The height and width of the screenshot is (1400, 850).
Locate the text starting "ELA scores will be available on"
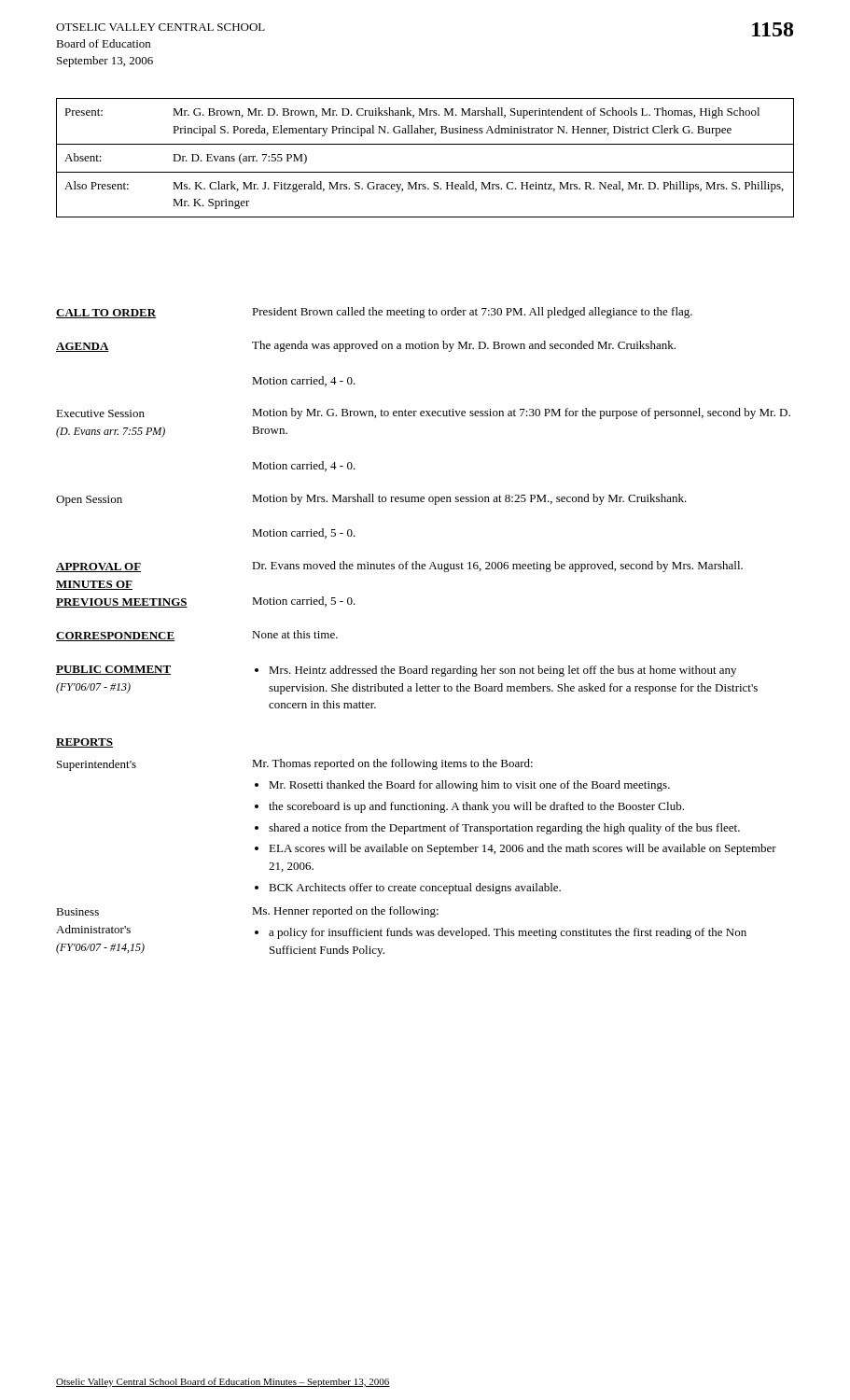pos(522,857)
